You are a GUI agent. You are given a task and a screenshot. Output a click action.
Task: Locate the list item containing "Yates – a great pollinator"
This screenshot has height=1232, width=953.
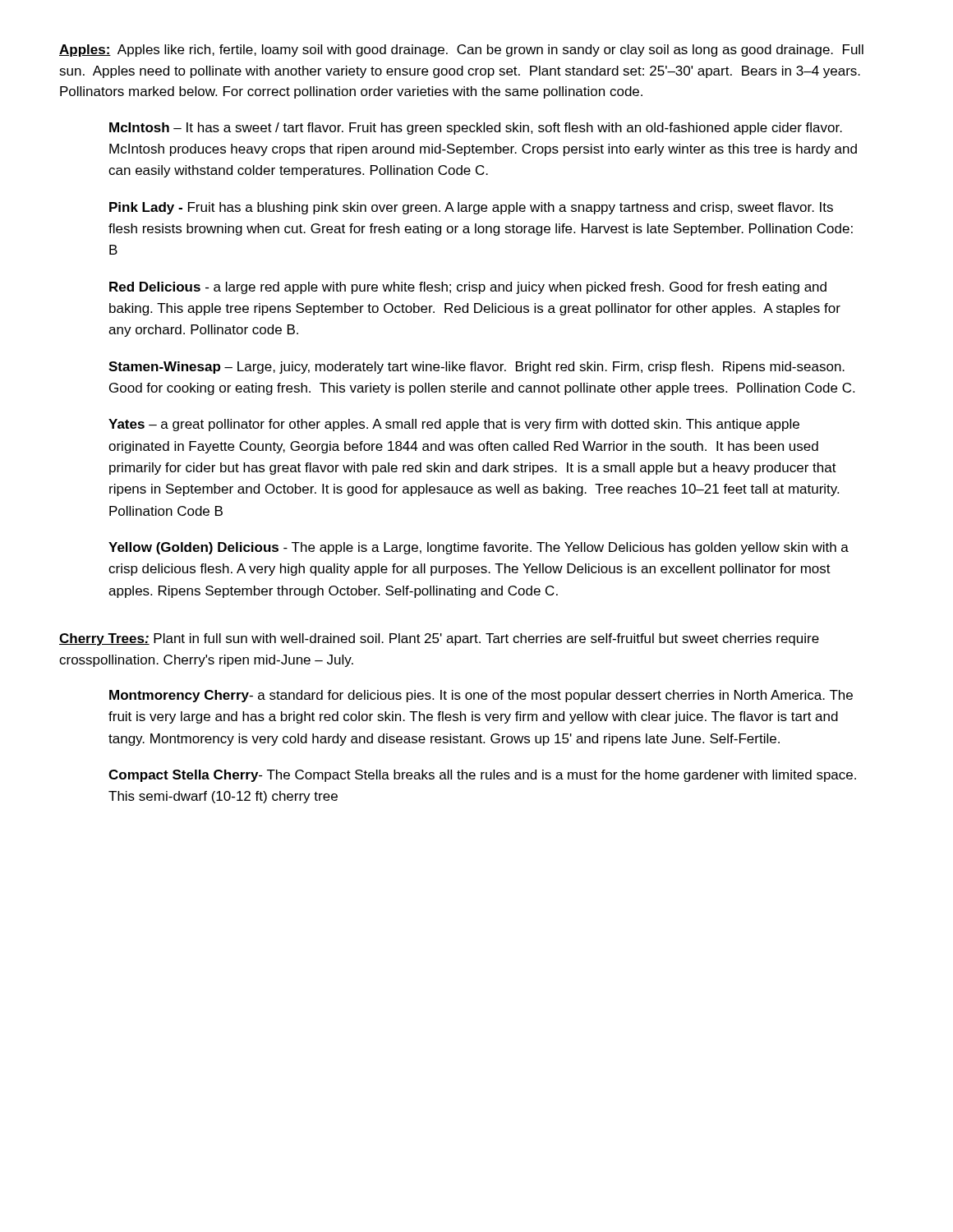476,468
